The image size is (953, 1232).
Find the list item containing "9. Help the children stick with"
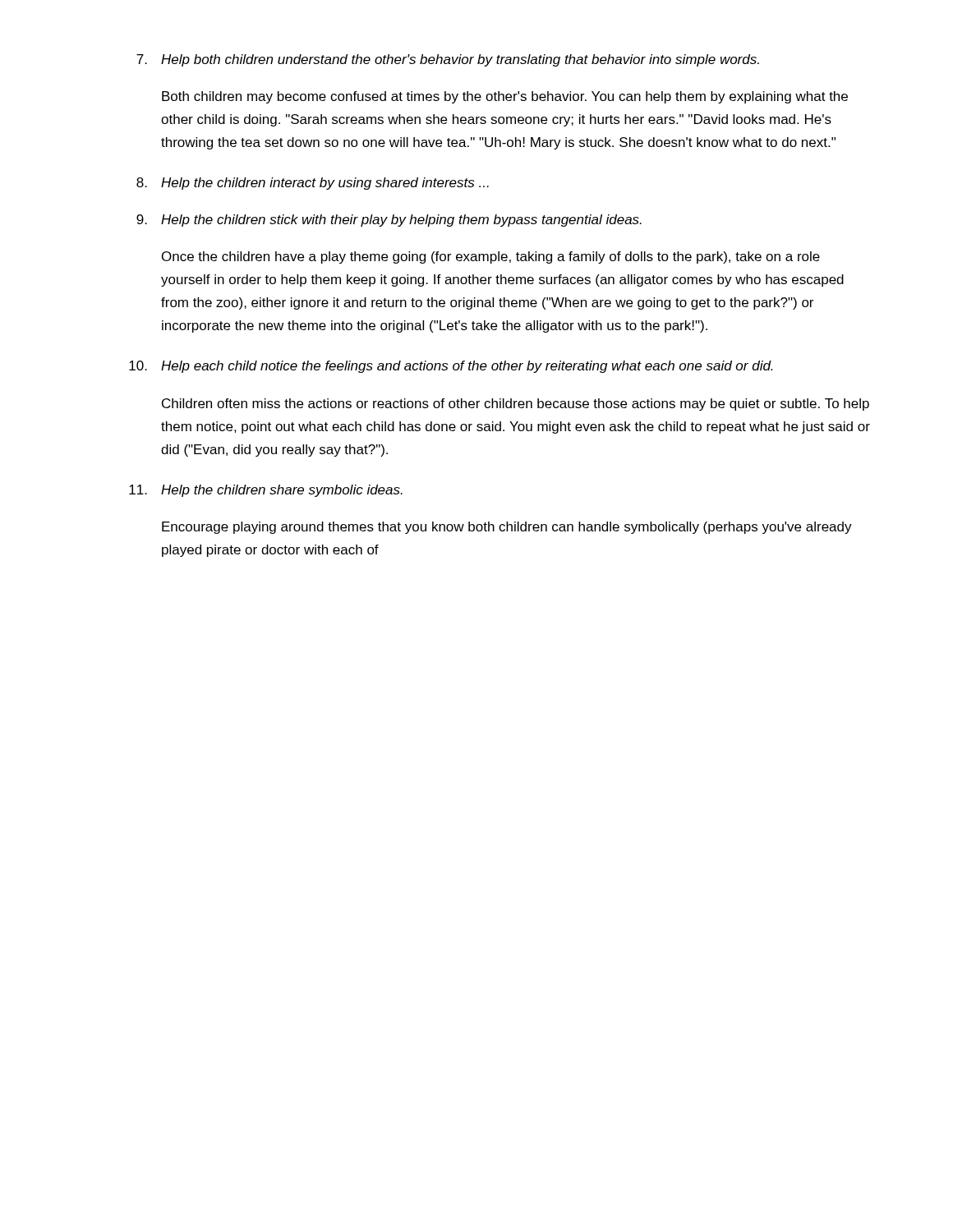tap(485, 220)
